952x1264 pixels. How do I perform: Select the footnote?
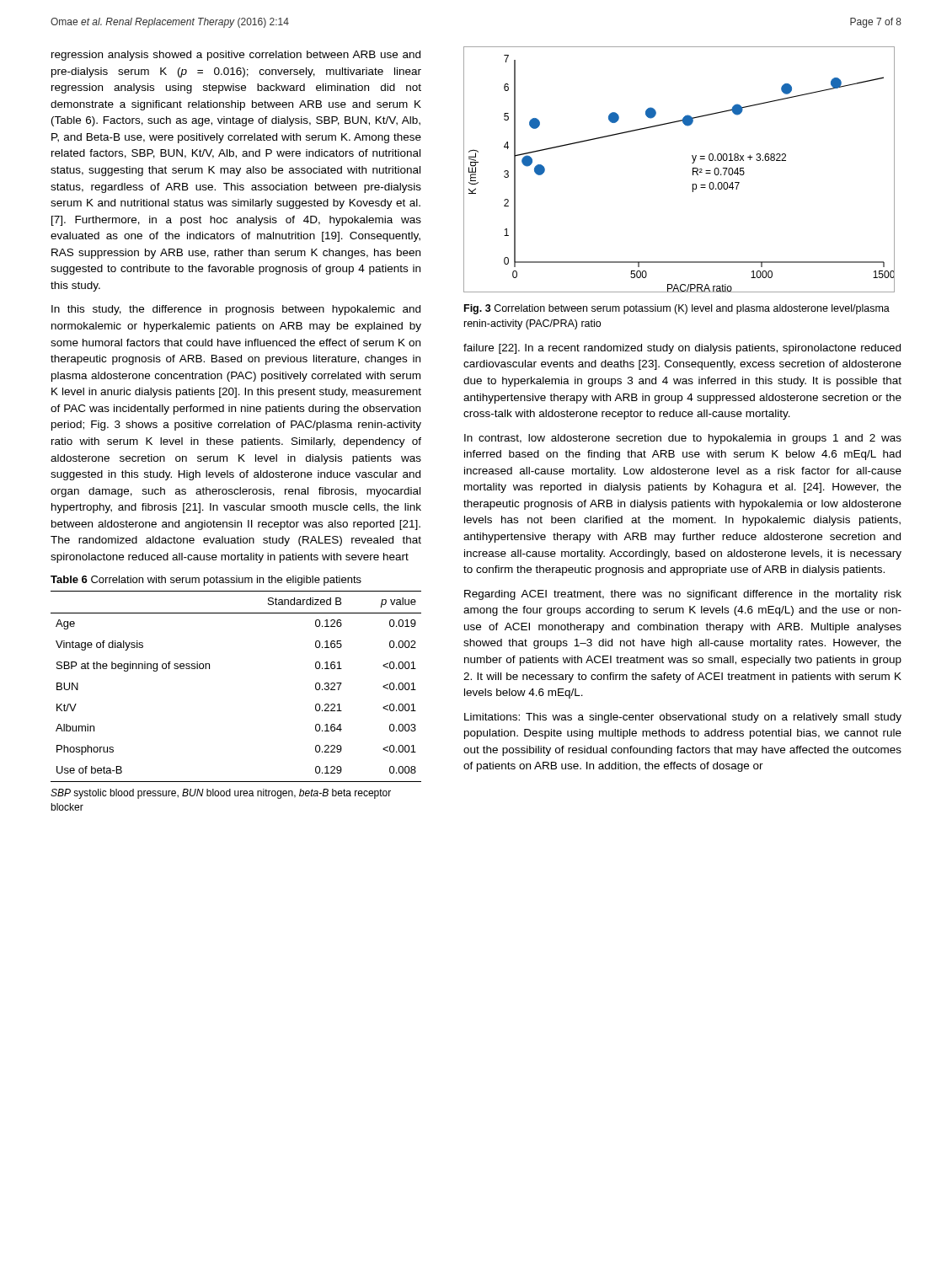click(x=221, y=800)
